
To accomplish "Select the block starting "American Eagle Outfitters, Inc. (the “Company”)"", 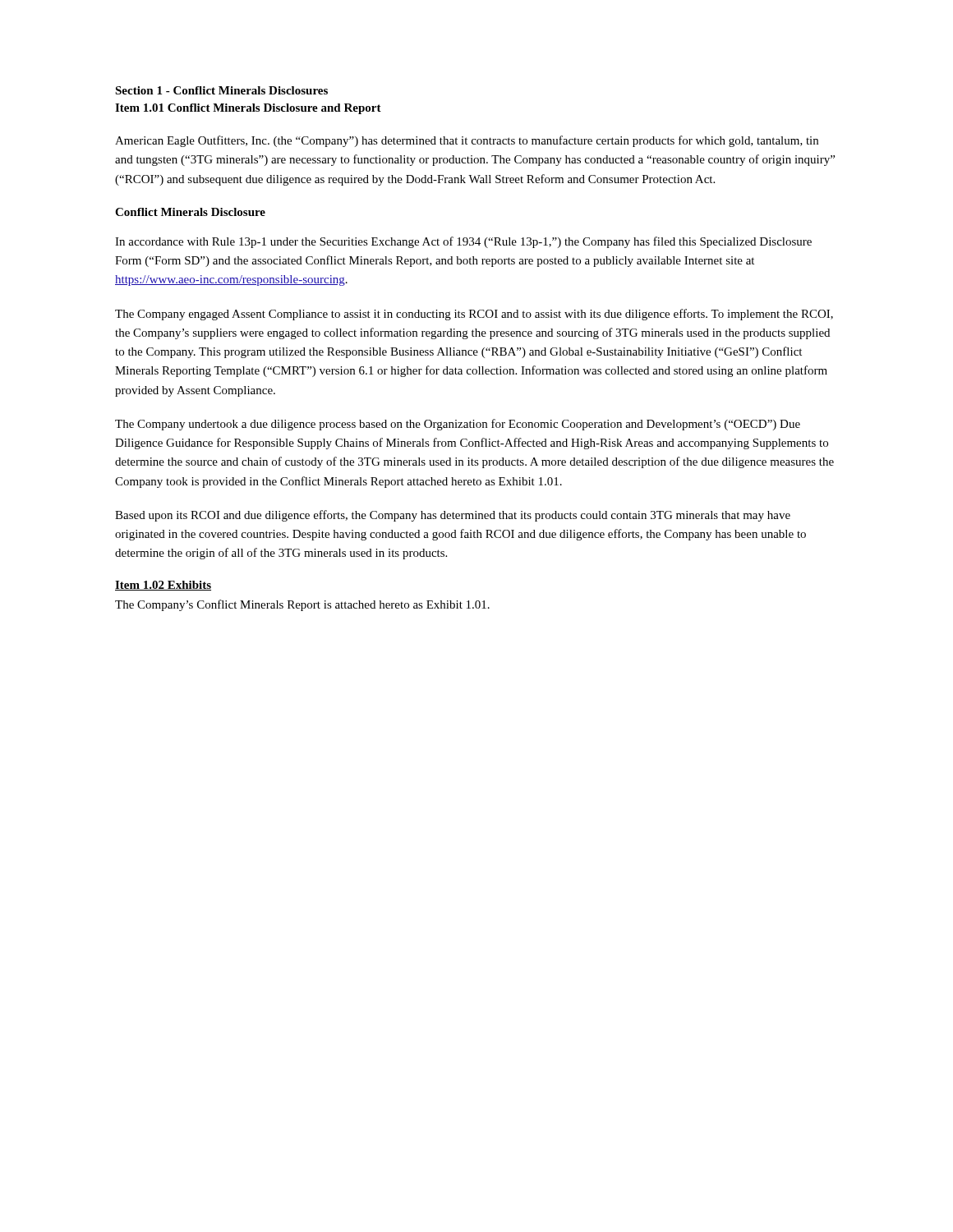I will 475,160.
